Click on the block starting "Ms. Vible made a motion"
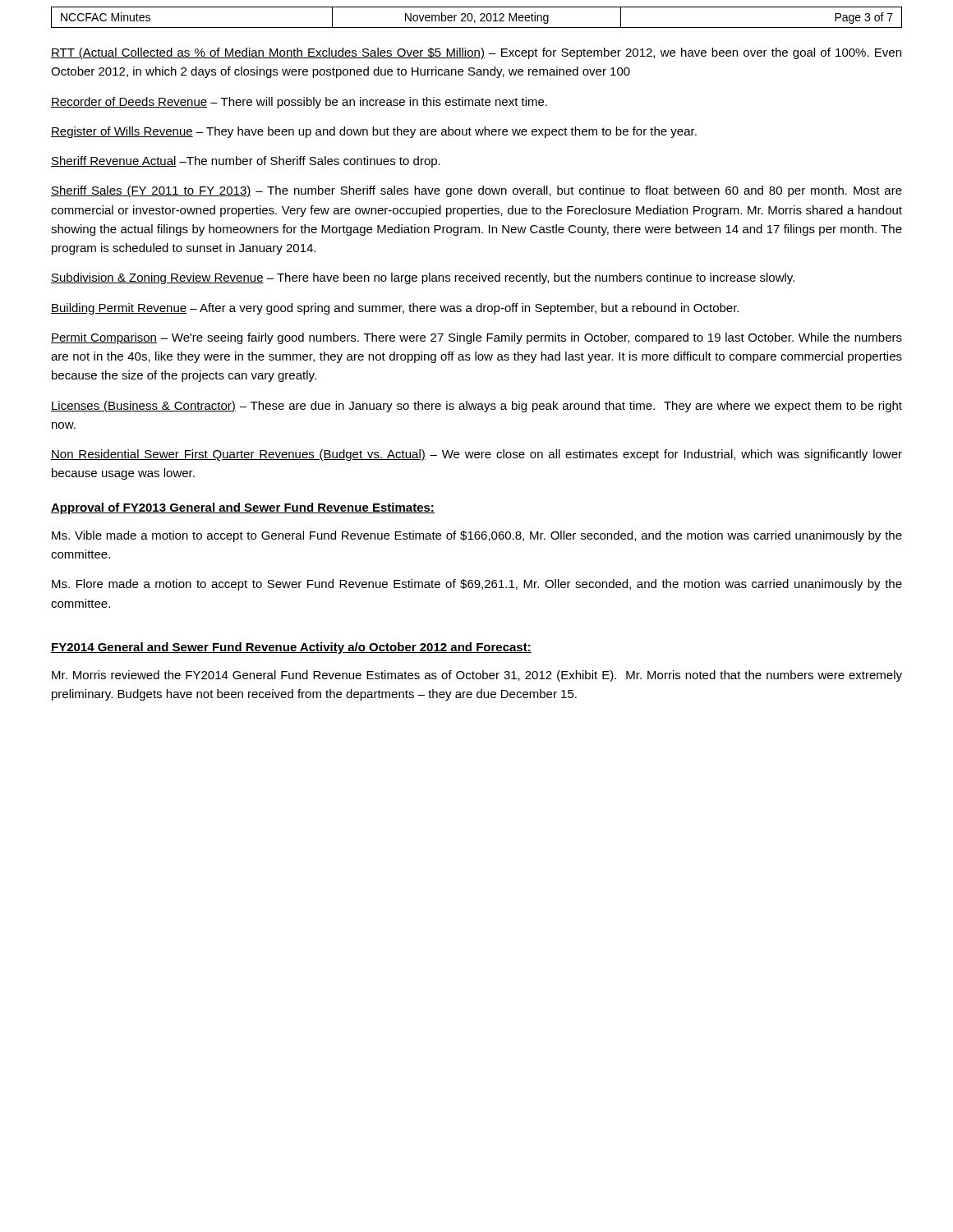 [476, 544]
